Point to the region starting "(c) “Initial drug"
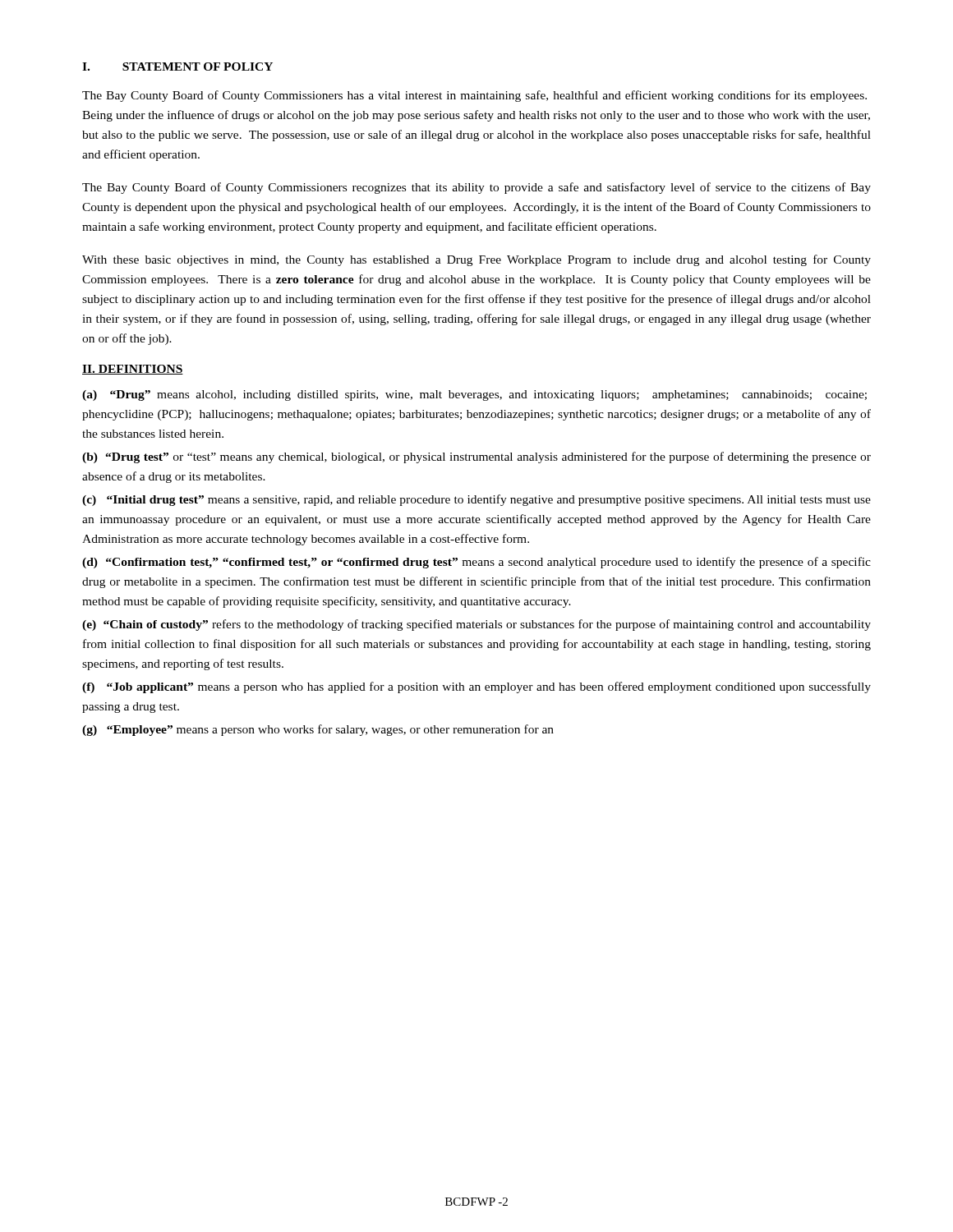 point(476,519)
